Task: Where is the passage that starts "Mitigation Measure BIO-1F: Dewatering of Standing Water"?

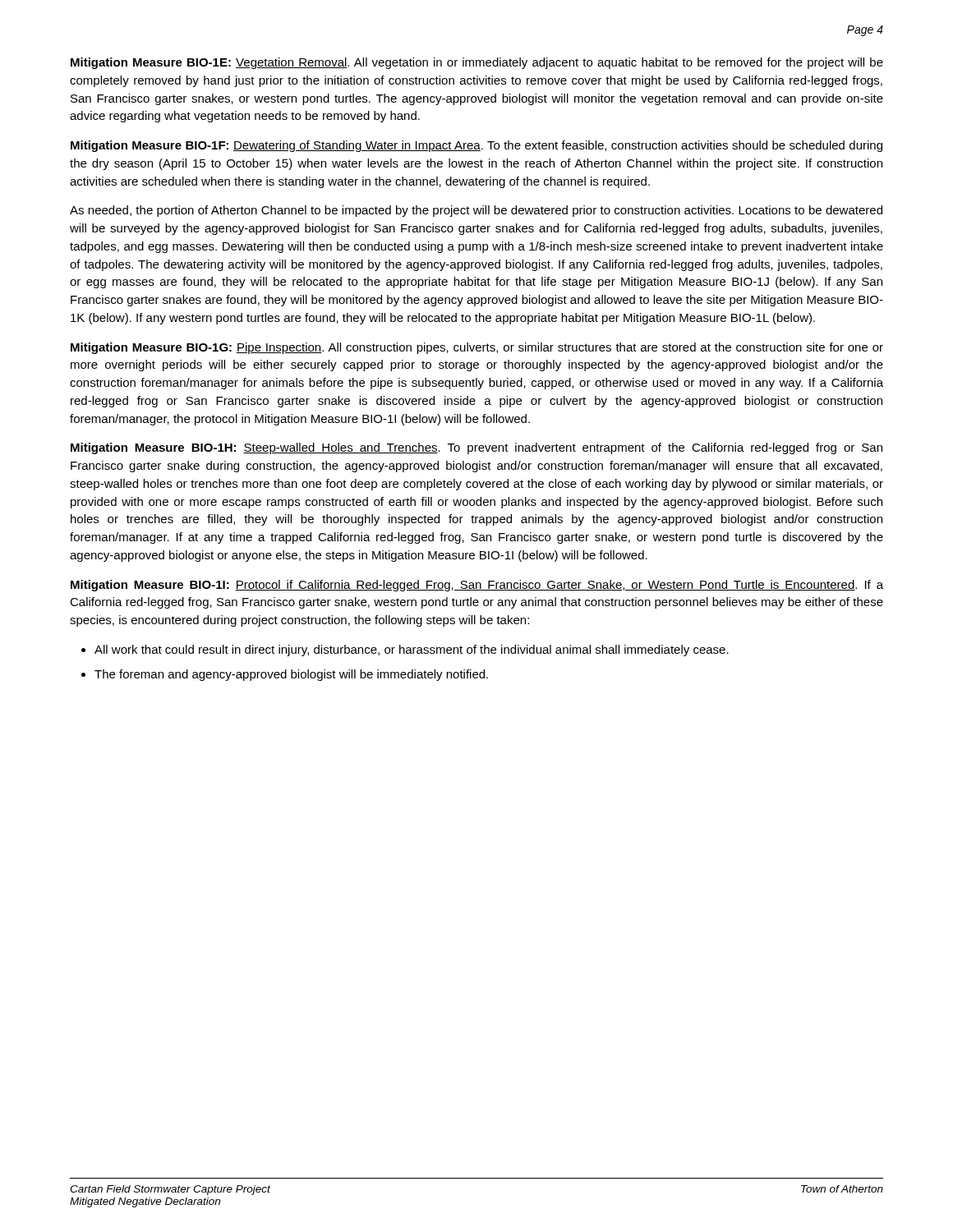Action: coord(476,163)
